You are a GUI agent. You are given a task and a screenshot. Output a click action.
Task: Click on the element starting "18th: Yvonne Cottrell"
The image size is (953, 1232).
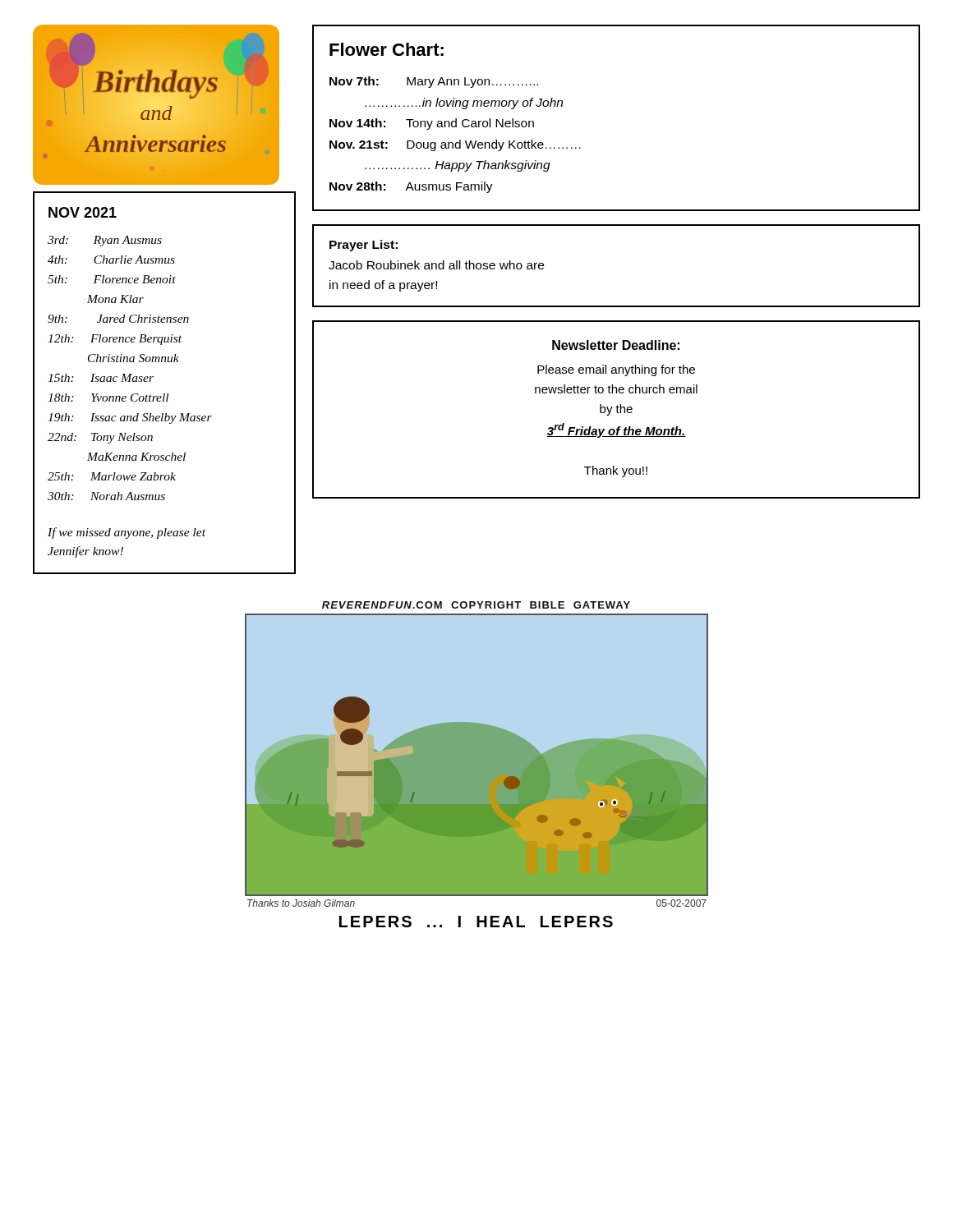[108, 398]
